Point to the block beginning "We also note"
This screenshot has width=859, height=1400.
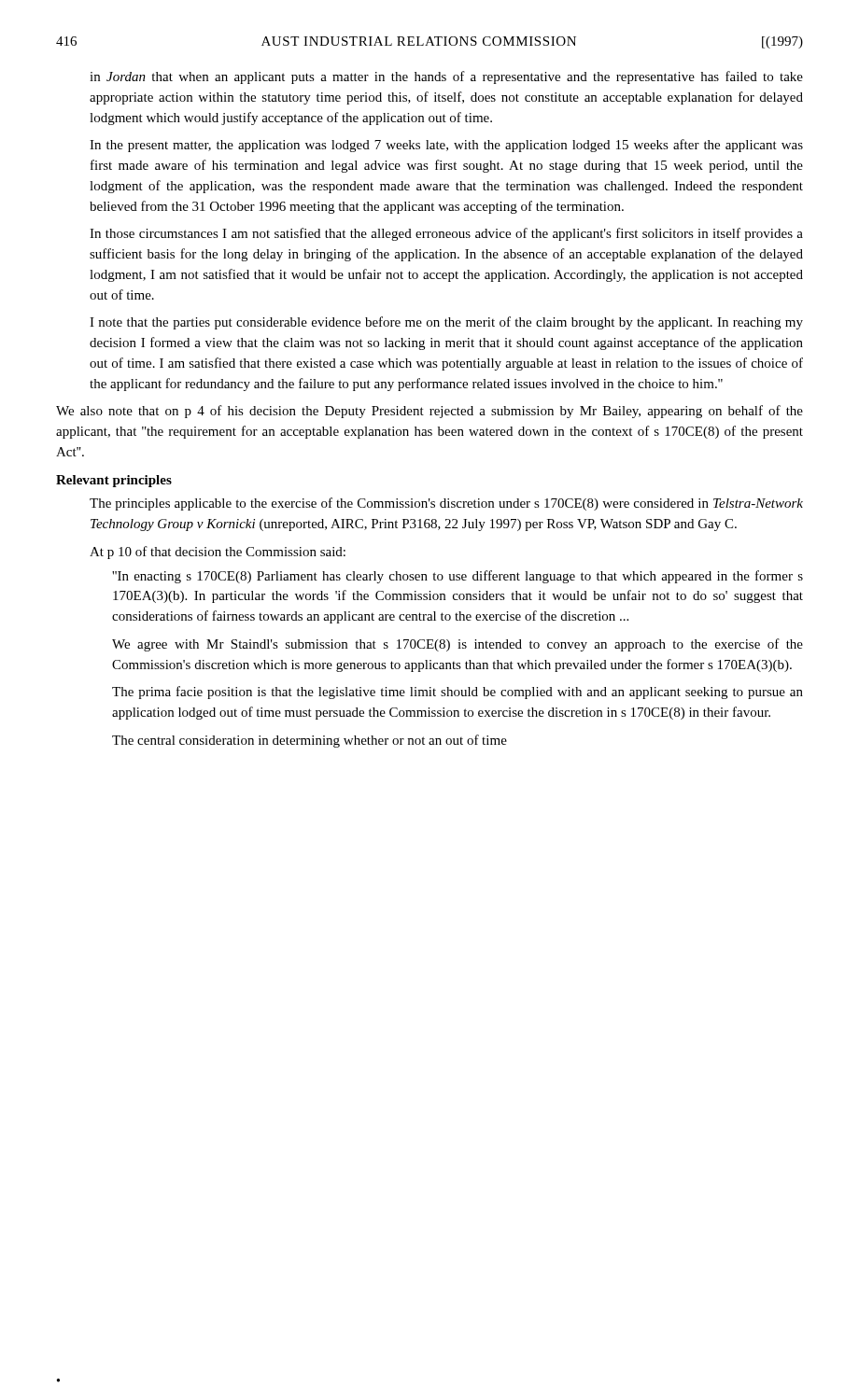pyautogui.click(x=430, y=431)
